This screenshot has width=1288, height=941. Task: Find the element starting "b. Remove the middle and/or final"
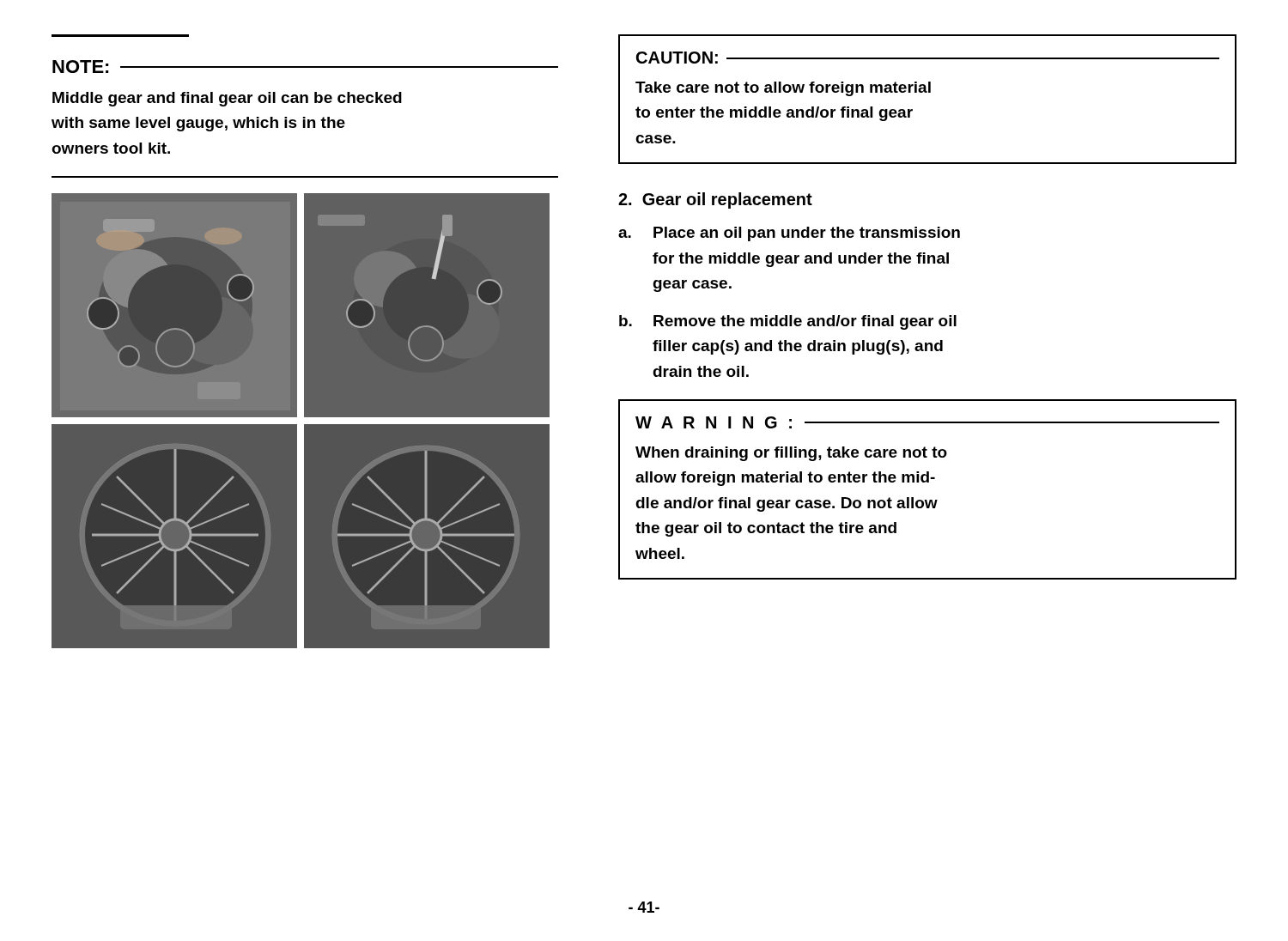(788, 346)
